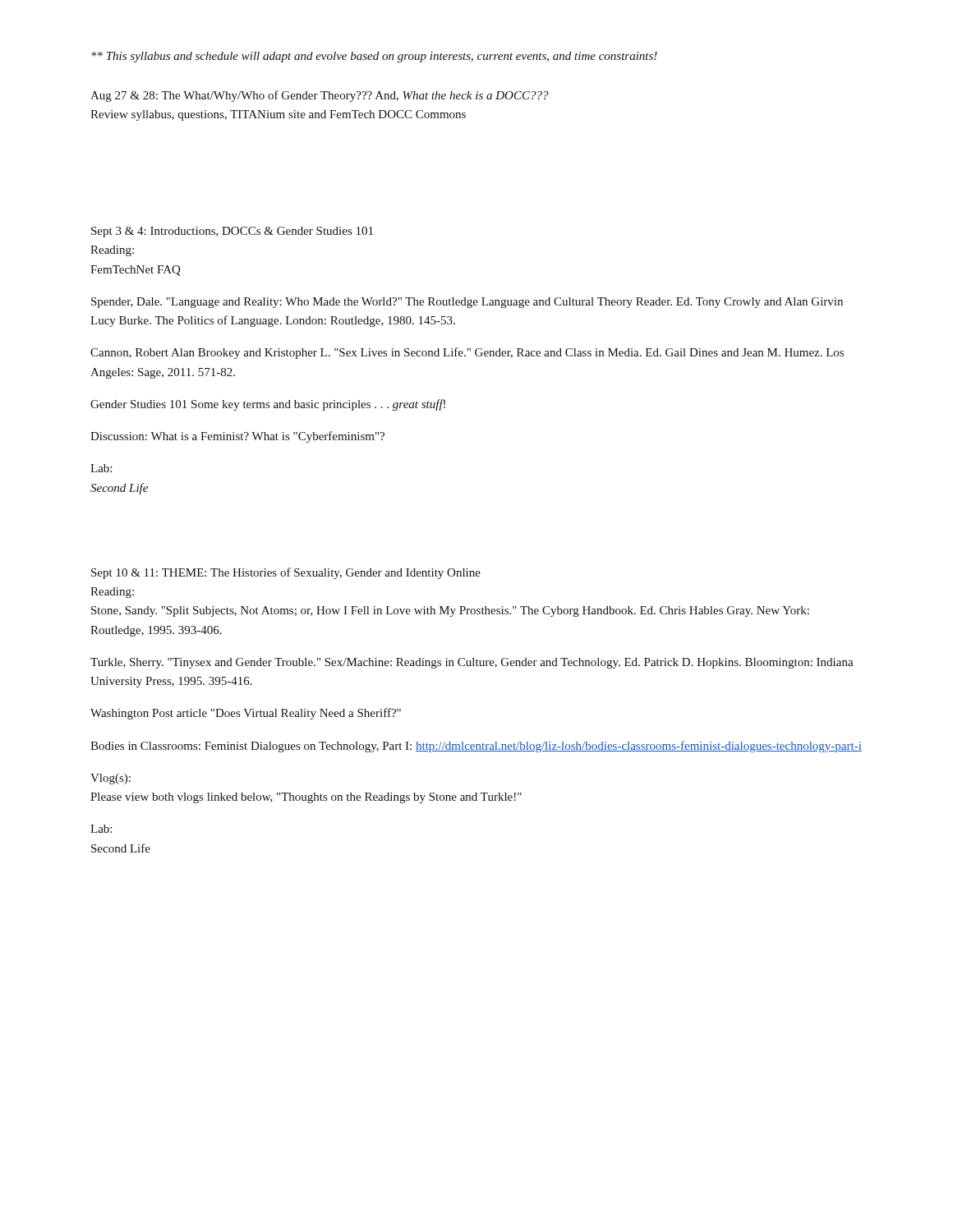Image resolution: width=953 pixels, height=1232 pixels.
Task: Click the passage that begins "Turkle, Sherry. "Tinysex and Gender"
Action: pyautogui.click(x=472, y=671)
